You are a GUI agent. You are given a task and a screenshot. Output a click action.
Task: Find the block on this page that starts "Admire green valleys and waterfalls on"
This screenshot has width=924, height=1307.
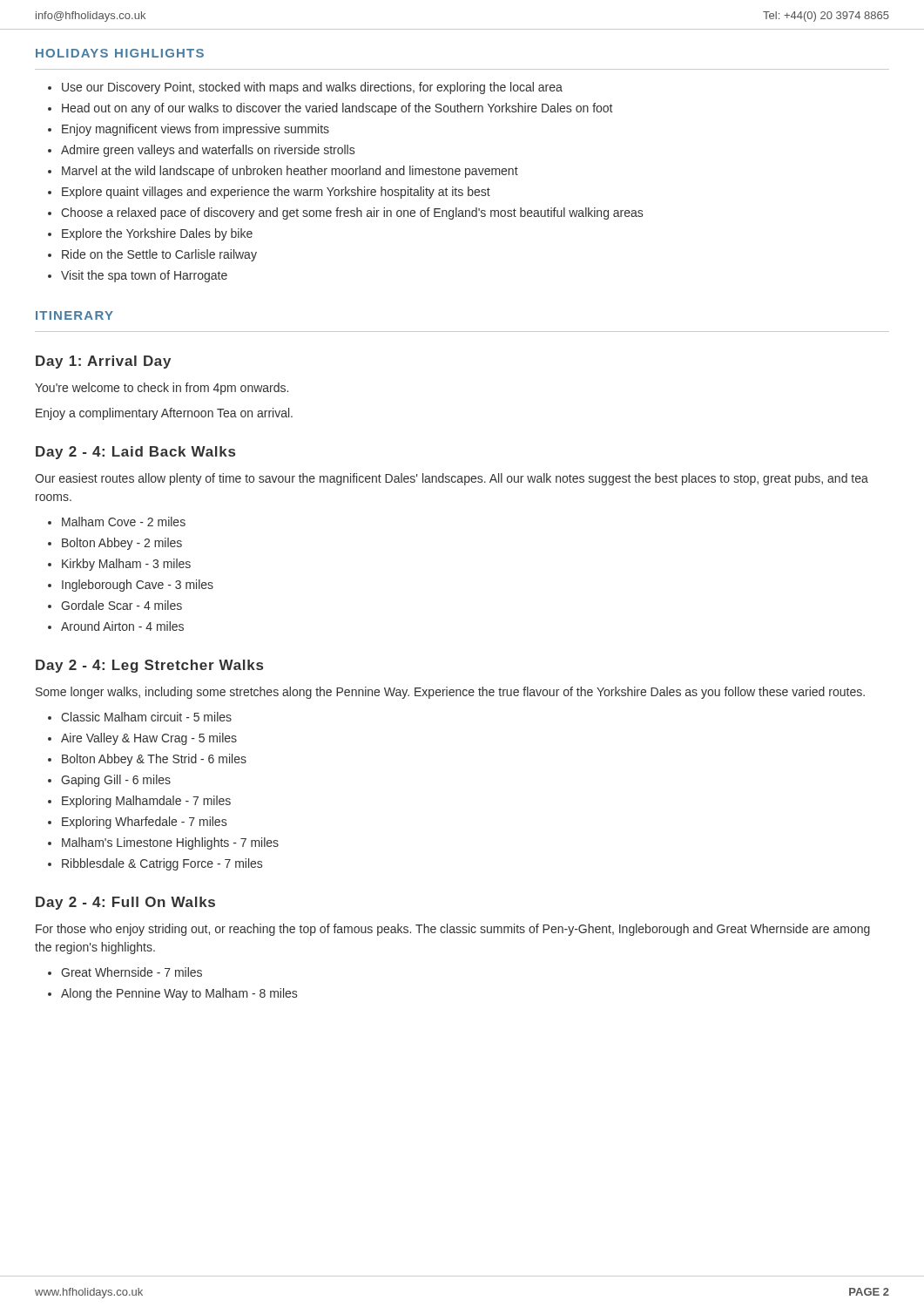(x=208, y=150)
